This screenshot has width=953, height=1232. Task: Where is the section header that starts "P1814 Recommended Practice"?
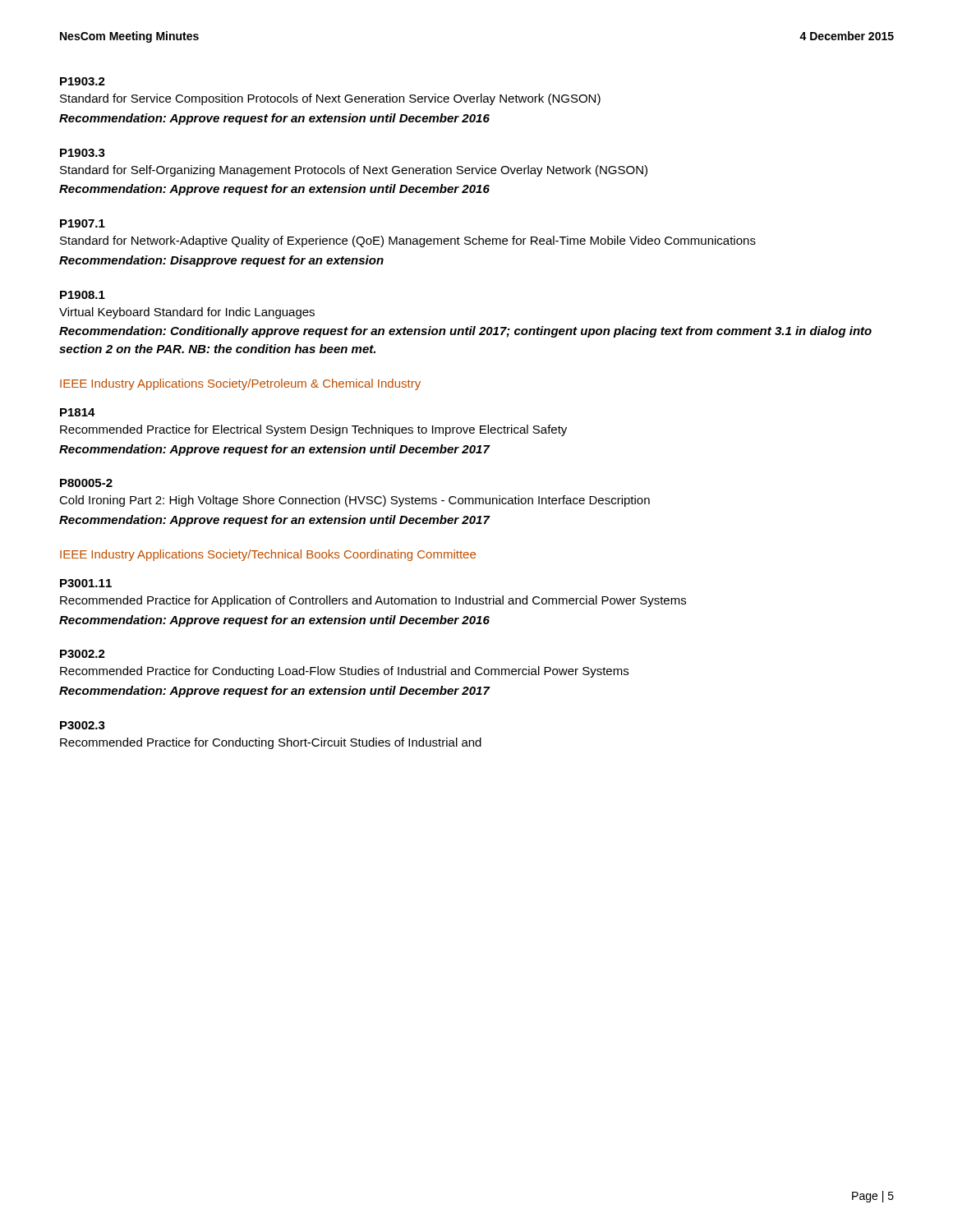coord(476,431)
